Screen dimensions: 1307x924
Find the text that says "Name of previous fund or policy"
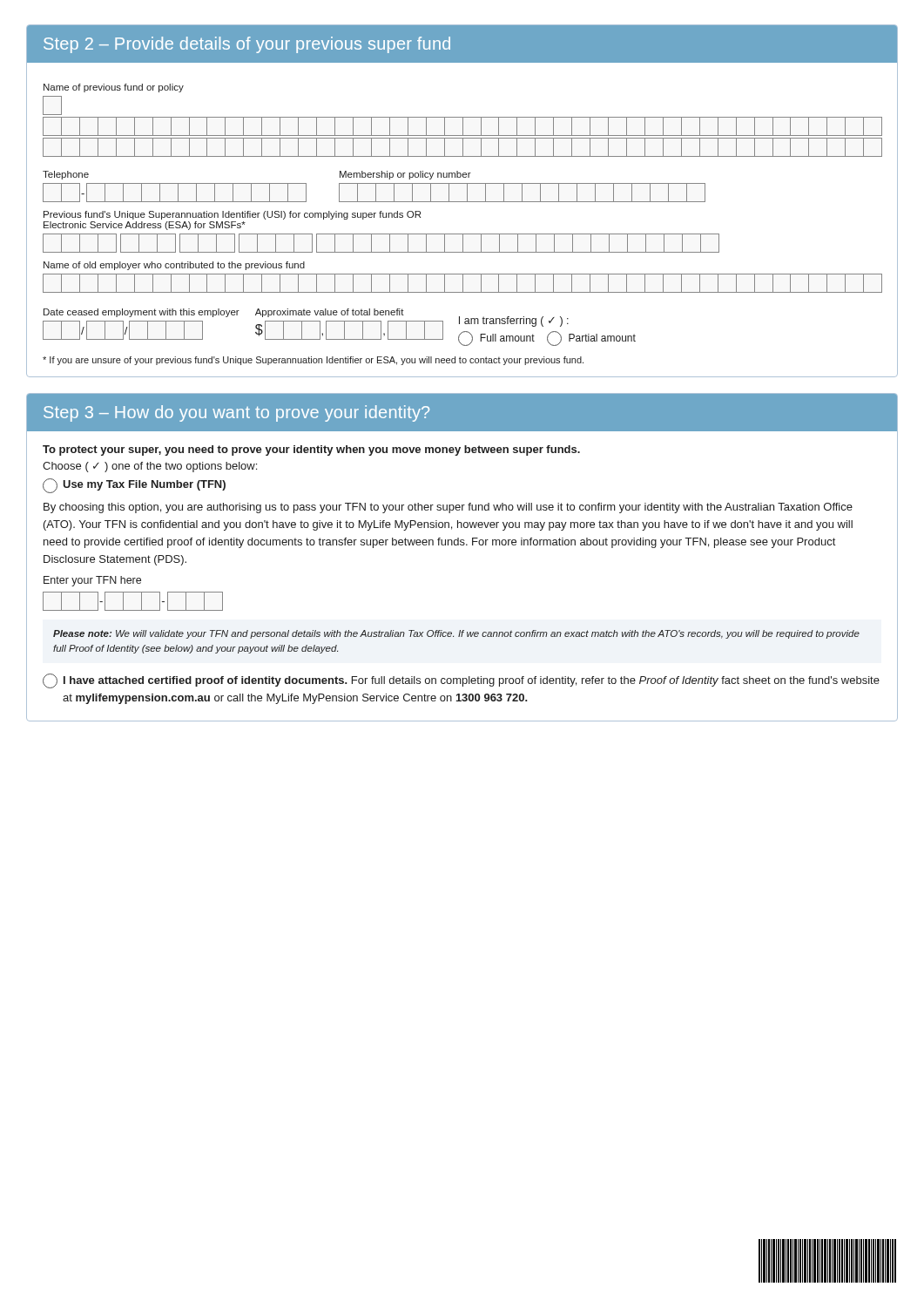click(114, 88)
